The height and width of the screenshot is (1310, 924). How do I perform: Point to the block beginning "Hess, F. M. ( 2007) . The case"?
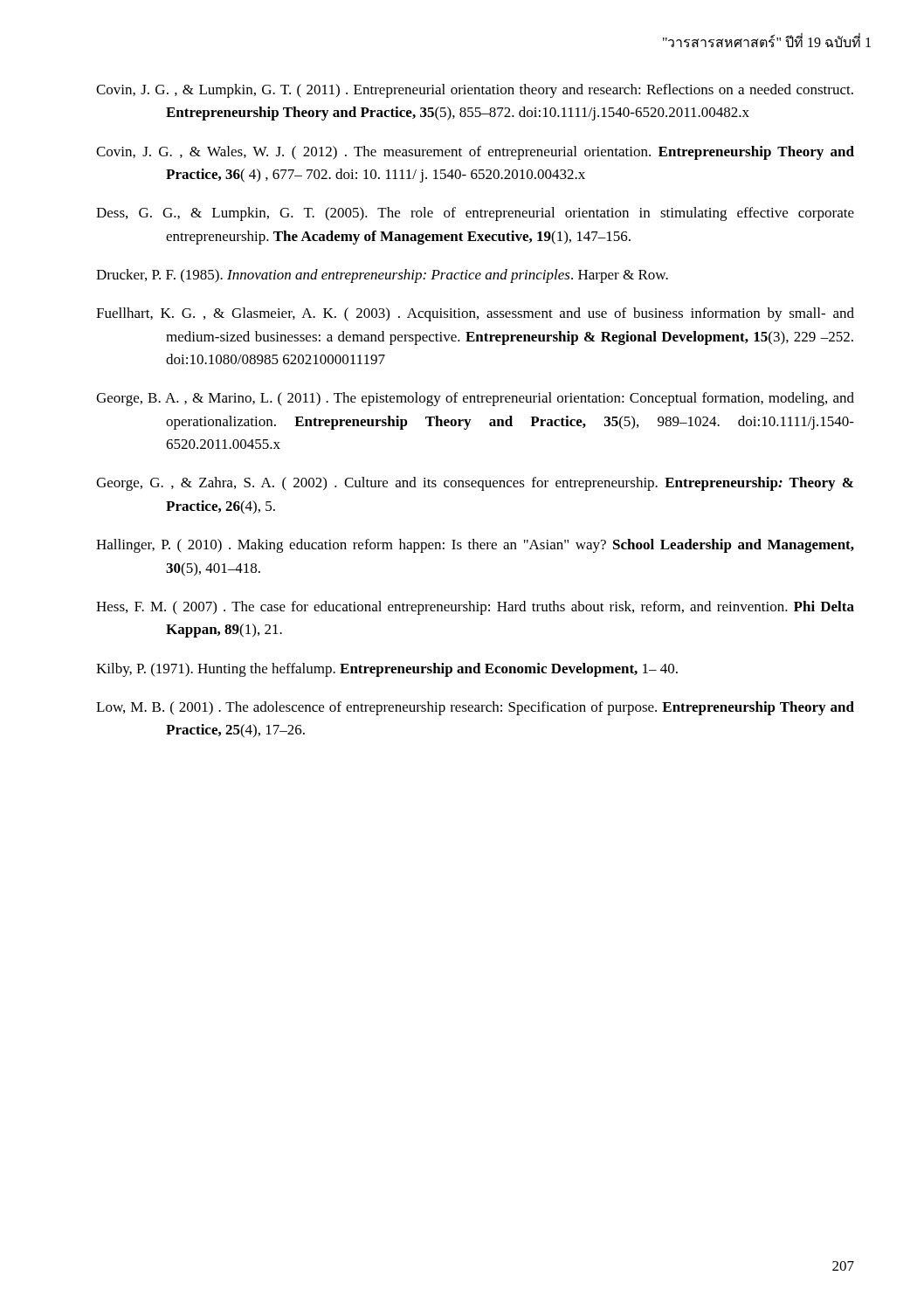tap(475, 618)
